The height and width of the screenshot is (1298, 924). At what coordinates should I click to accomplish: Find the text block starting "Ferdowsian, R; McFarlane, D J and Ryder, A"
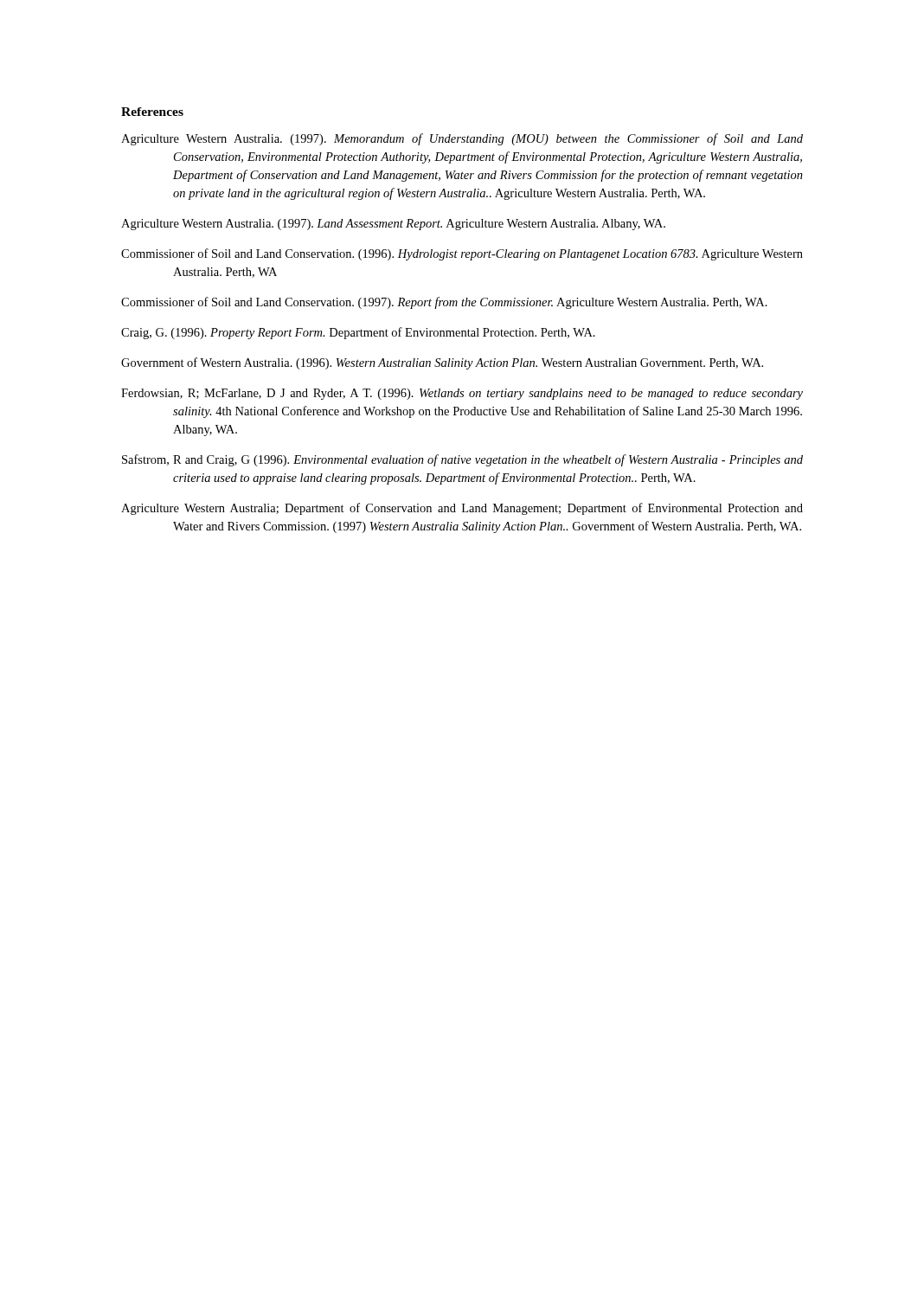tap(462, 412)
